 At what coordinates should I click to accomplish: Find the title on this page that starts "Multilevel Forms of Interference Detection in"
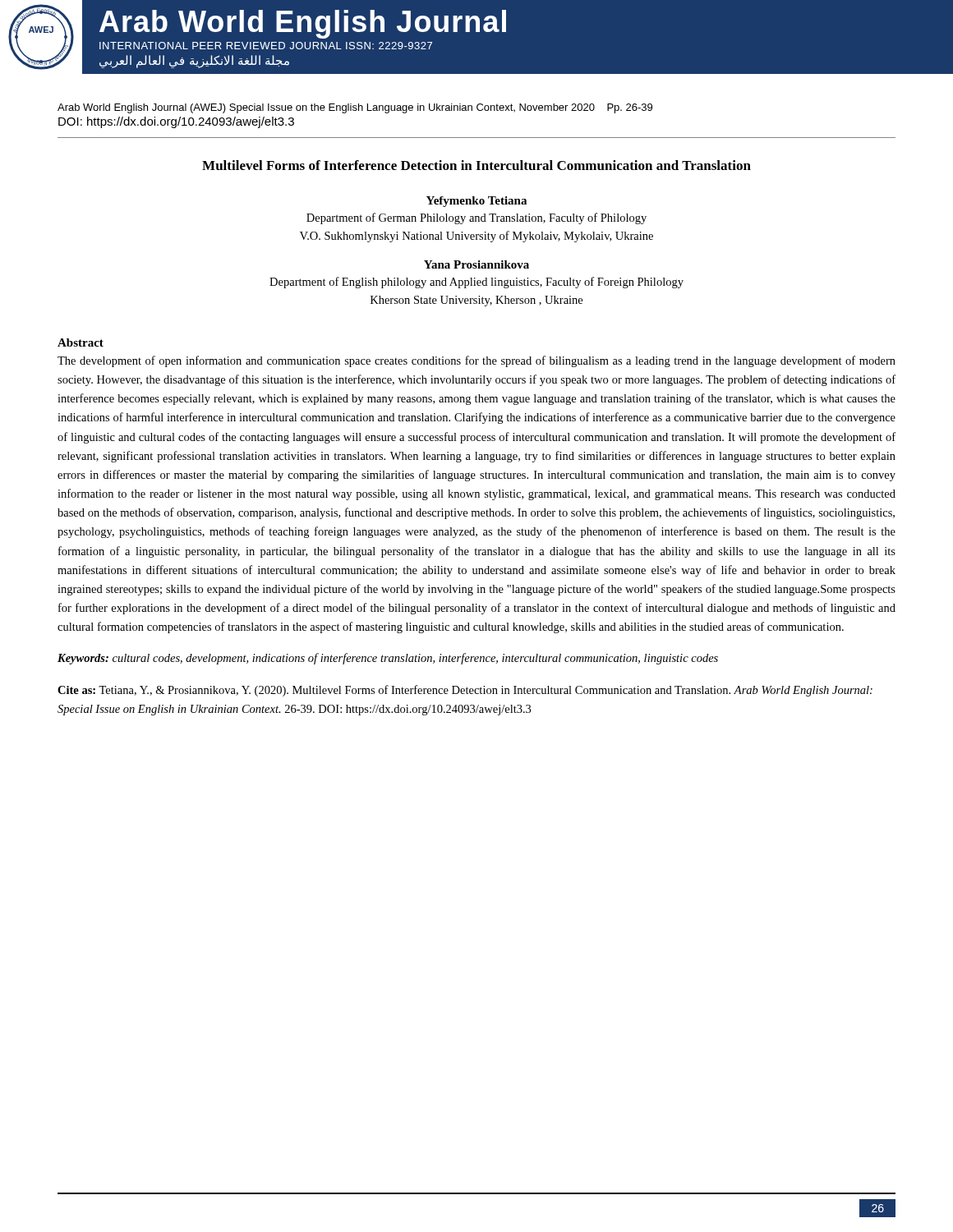[476, 166]
